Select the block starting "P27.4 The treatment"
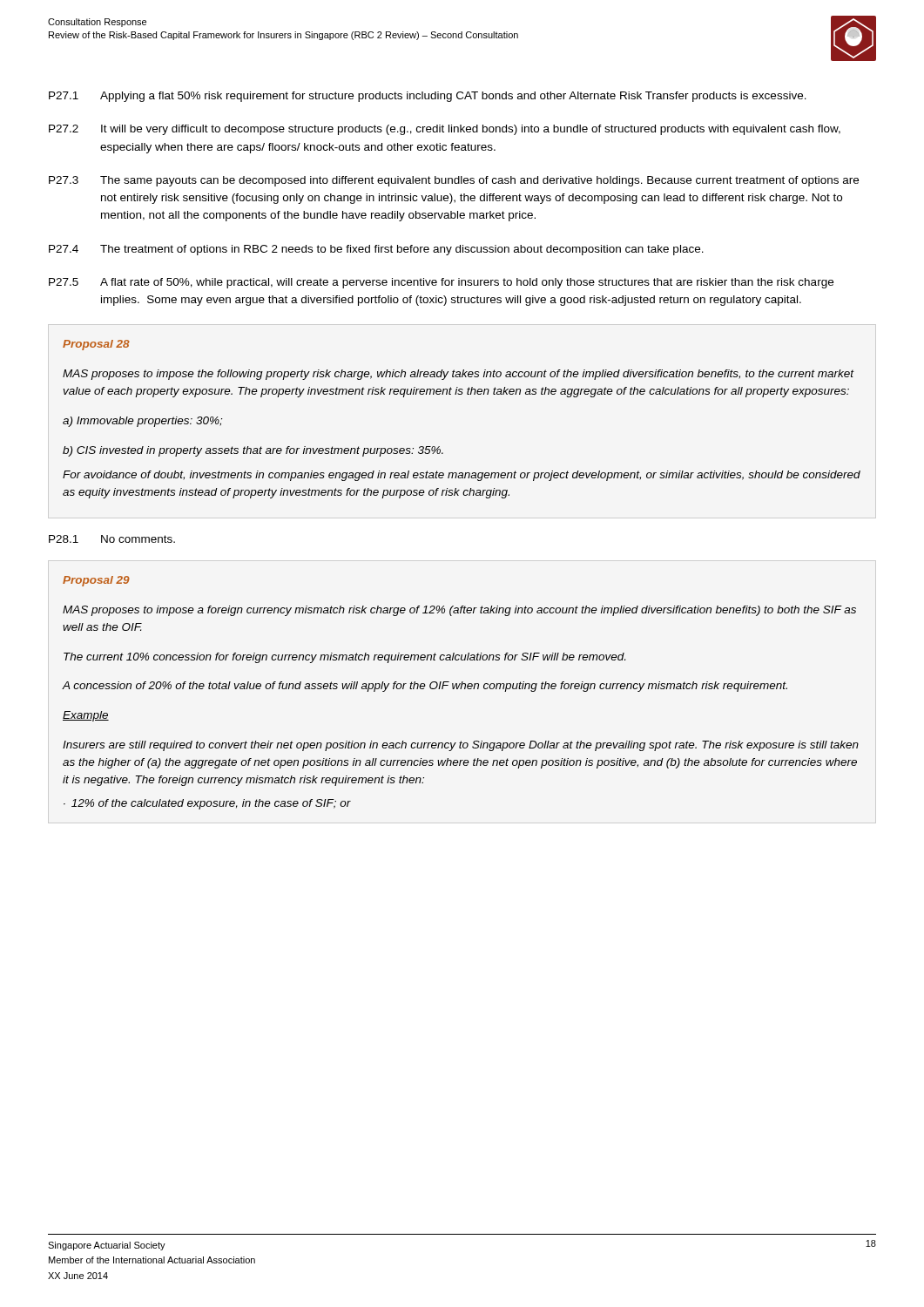This screenshot has height=1307, width=924. [x=462, y=249]
